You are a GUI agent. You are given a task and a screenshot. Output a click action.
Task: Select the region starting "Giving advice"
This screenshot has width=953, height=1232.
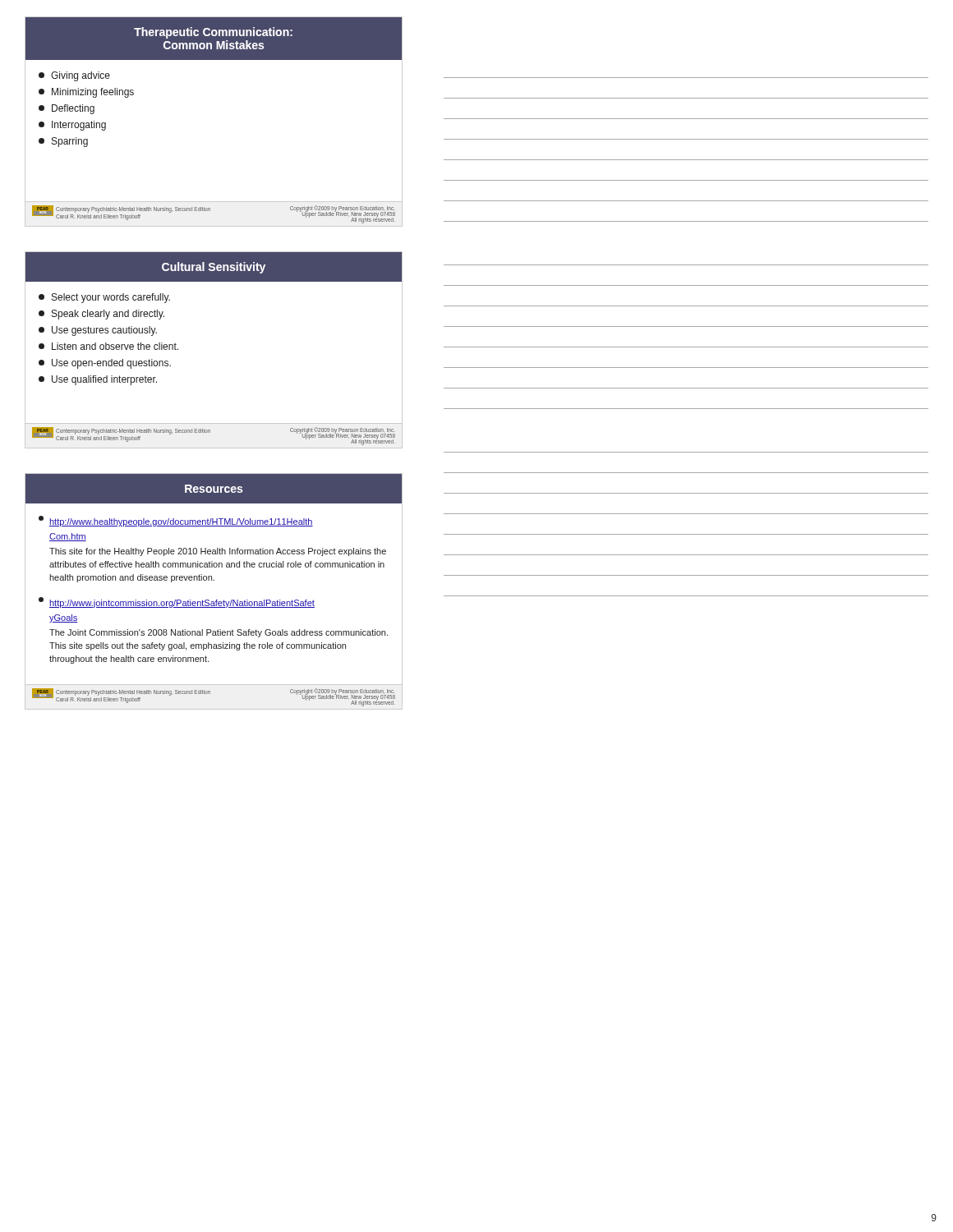[74, 76]
